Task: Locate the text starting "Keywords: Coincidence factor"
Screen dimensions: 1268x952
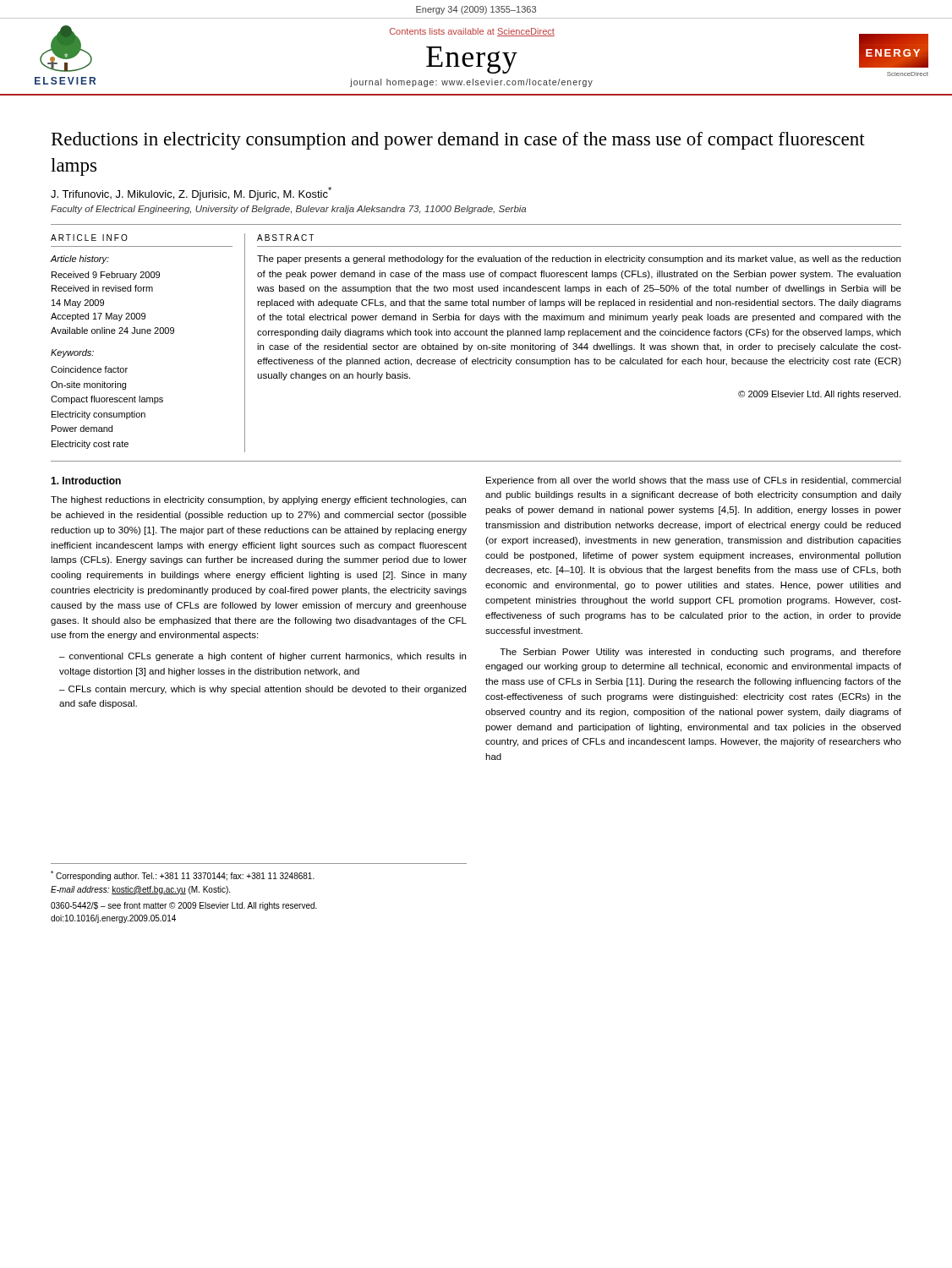Action: pos(142,397)
